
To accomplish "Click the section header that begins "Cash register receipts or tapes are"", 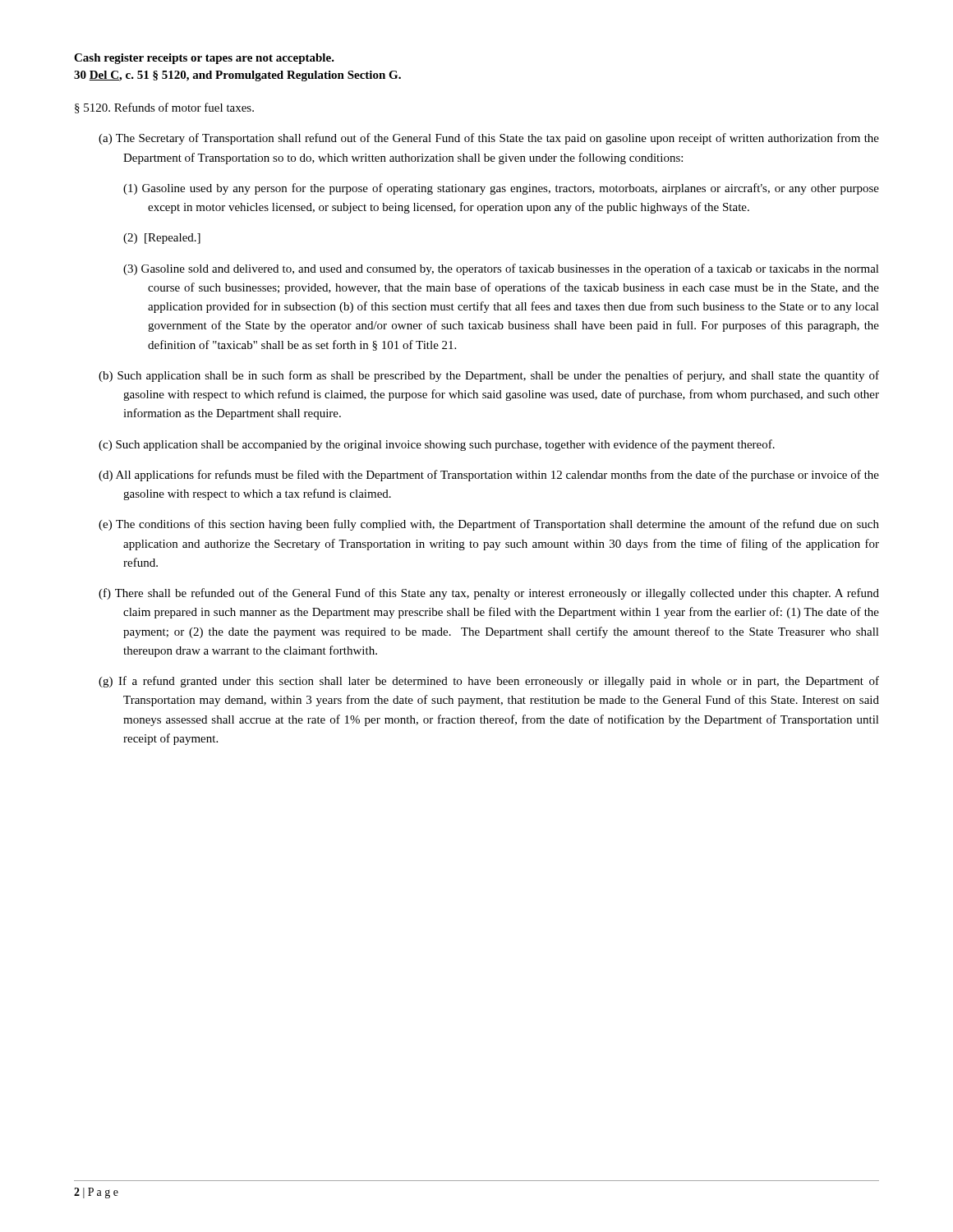I will (x=238, y=66).
